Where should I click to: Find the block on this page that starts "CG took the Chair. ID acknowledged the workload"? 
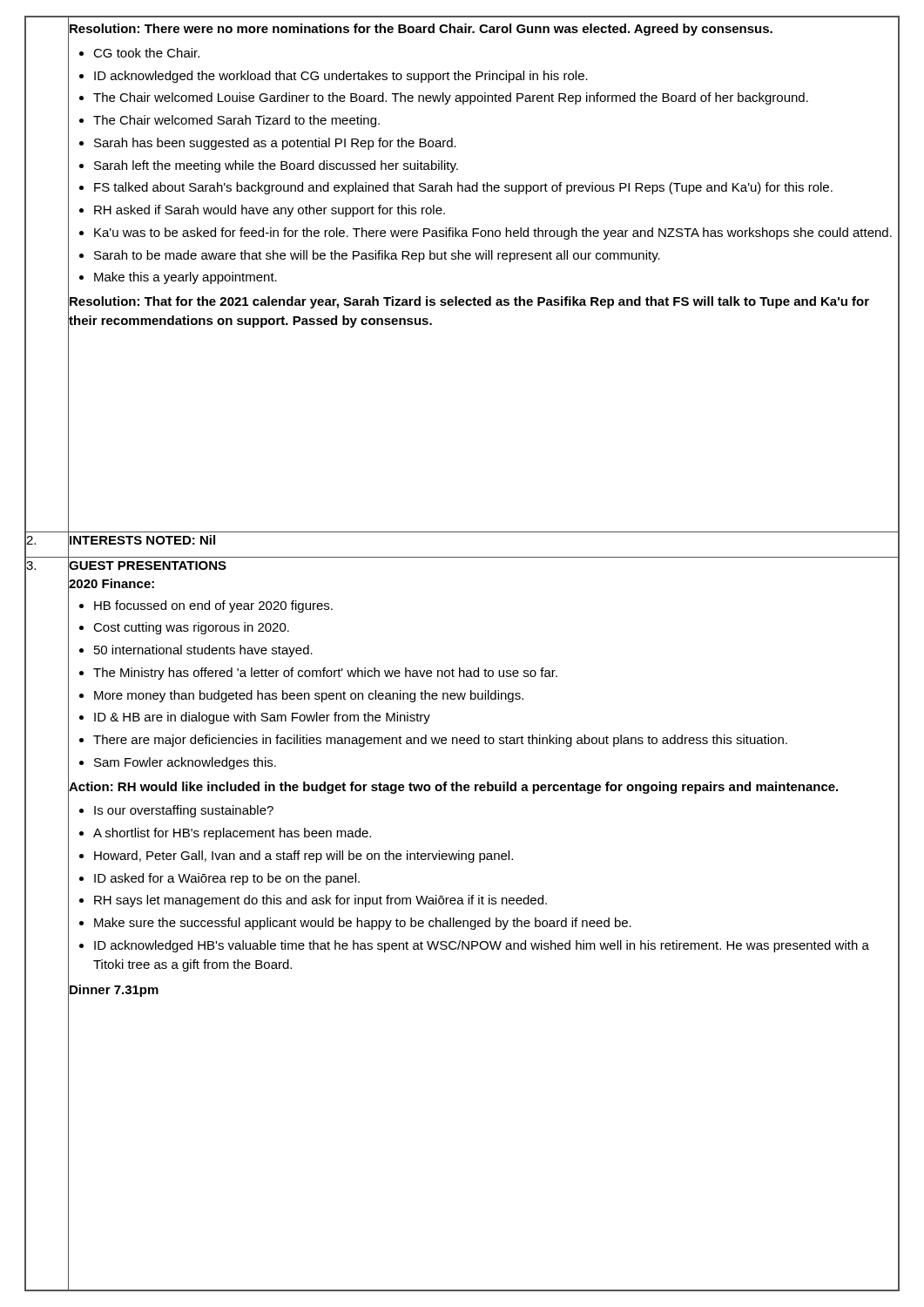(139, 53)
